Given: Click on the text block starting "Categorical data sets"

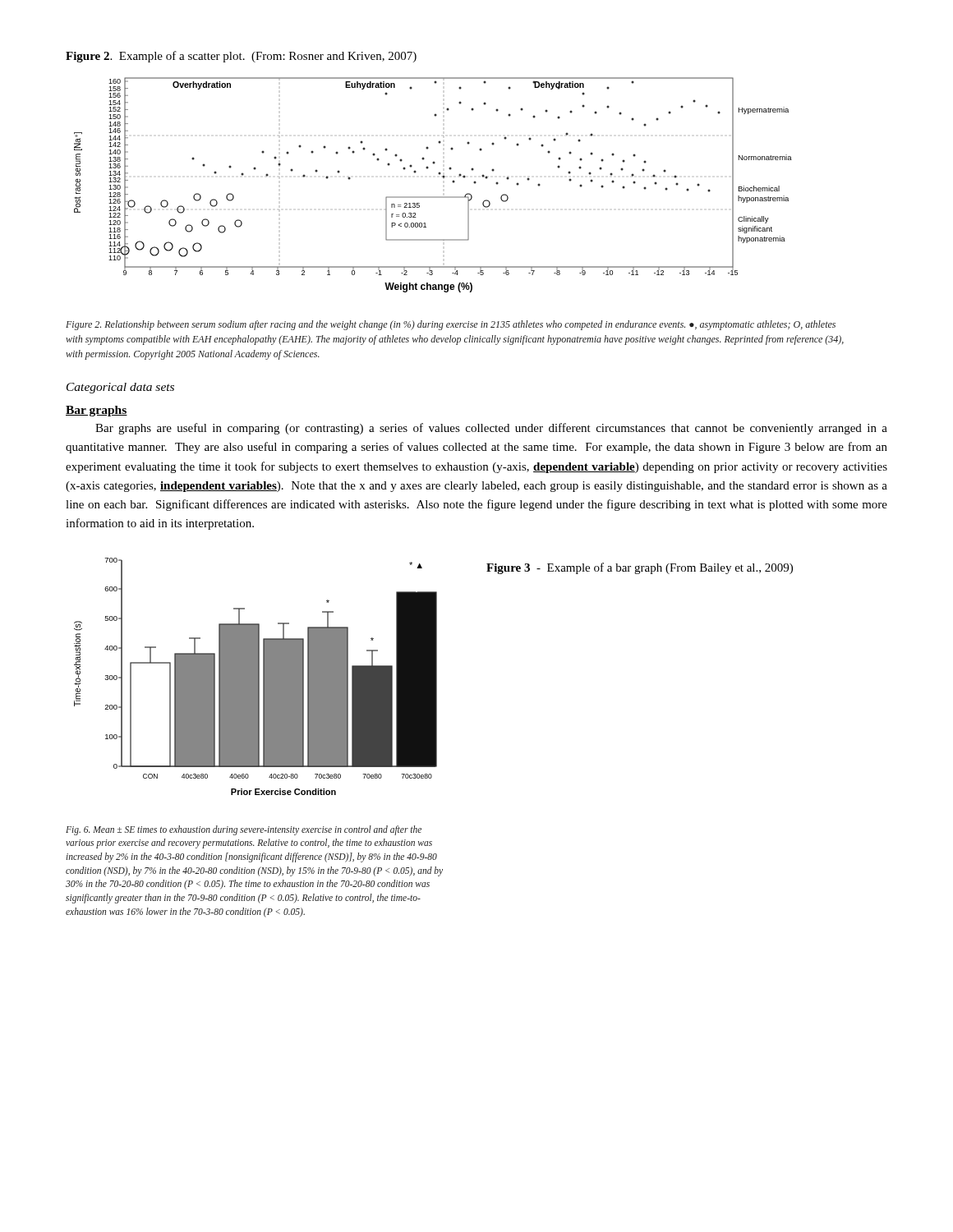Looking at the screenshot, I should 120,386.
